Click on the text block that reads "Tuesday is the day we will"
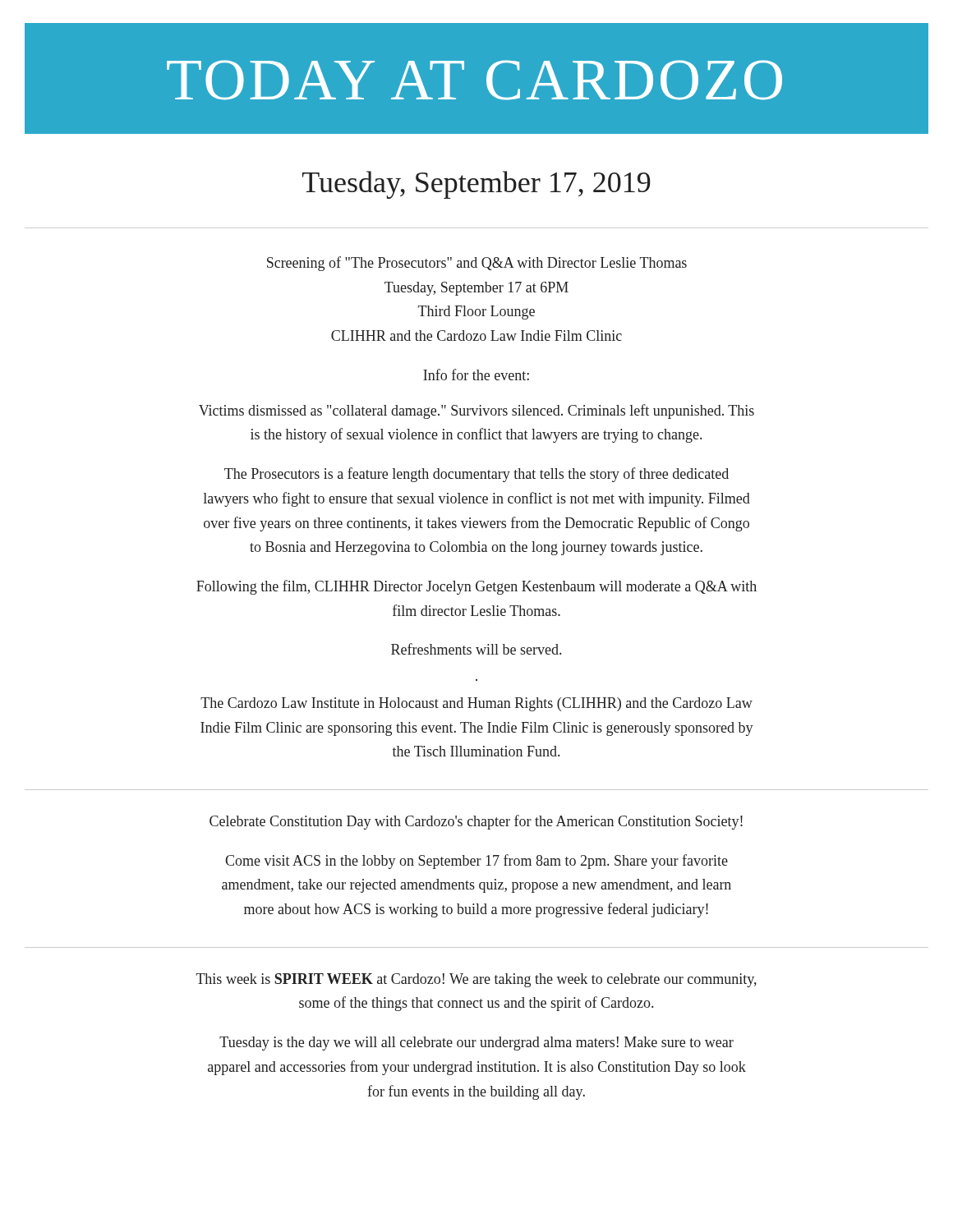This screenshot has height=1232, width=953. (x=476, y=1067)
